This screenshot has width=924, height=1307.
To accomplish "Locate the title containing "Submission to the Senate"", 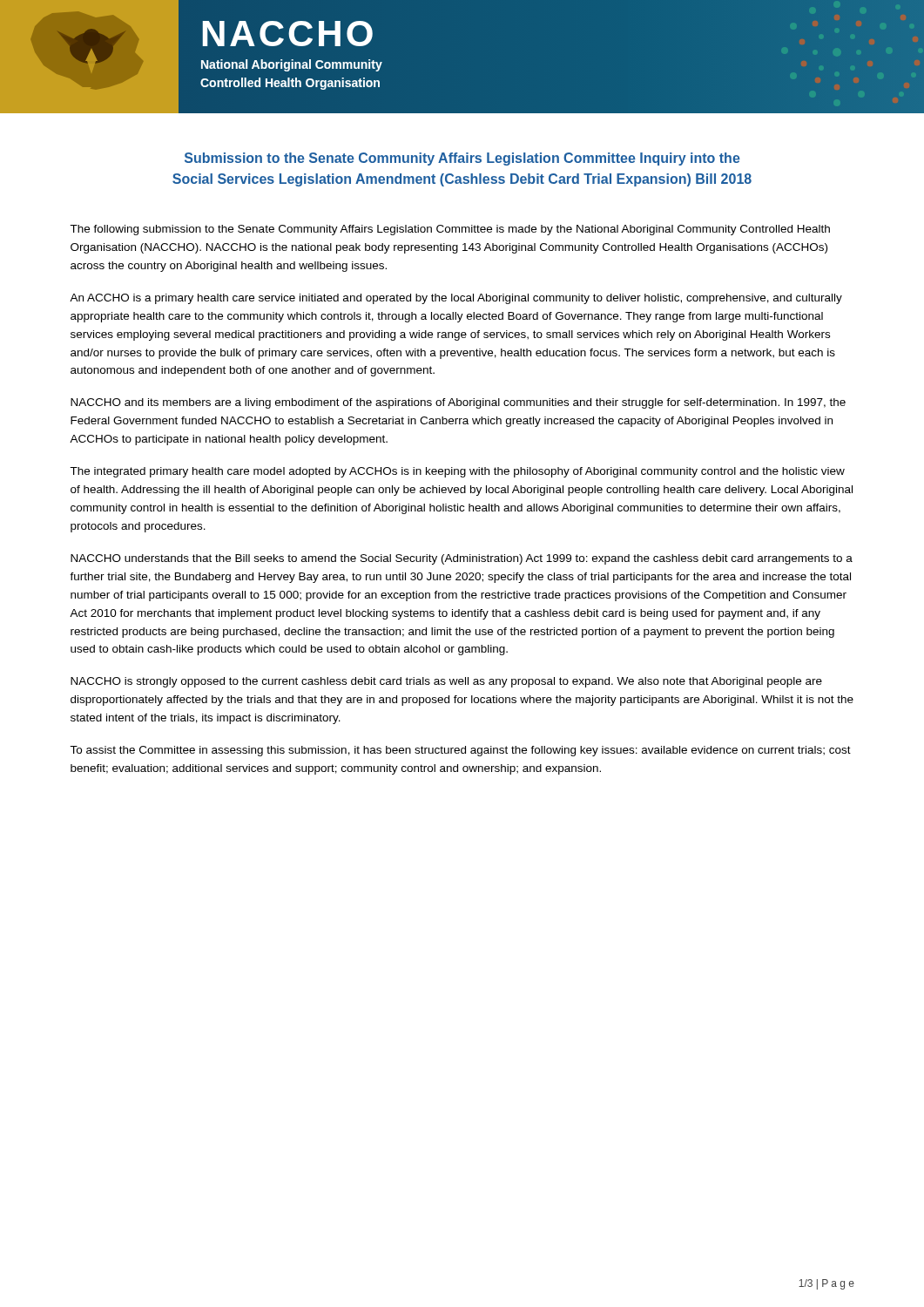I will pyautogui.click(x=462, y=169).
